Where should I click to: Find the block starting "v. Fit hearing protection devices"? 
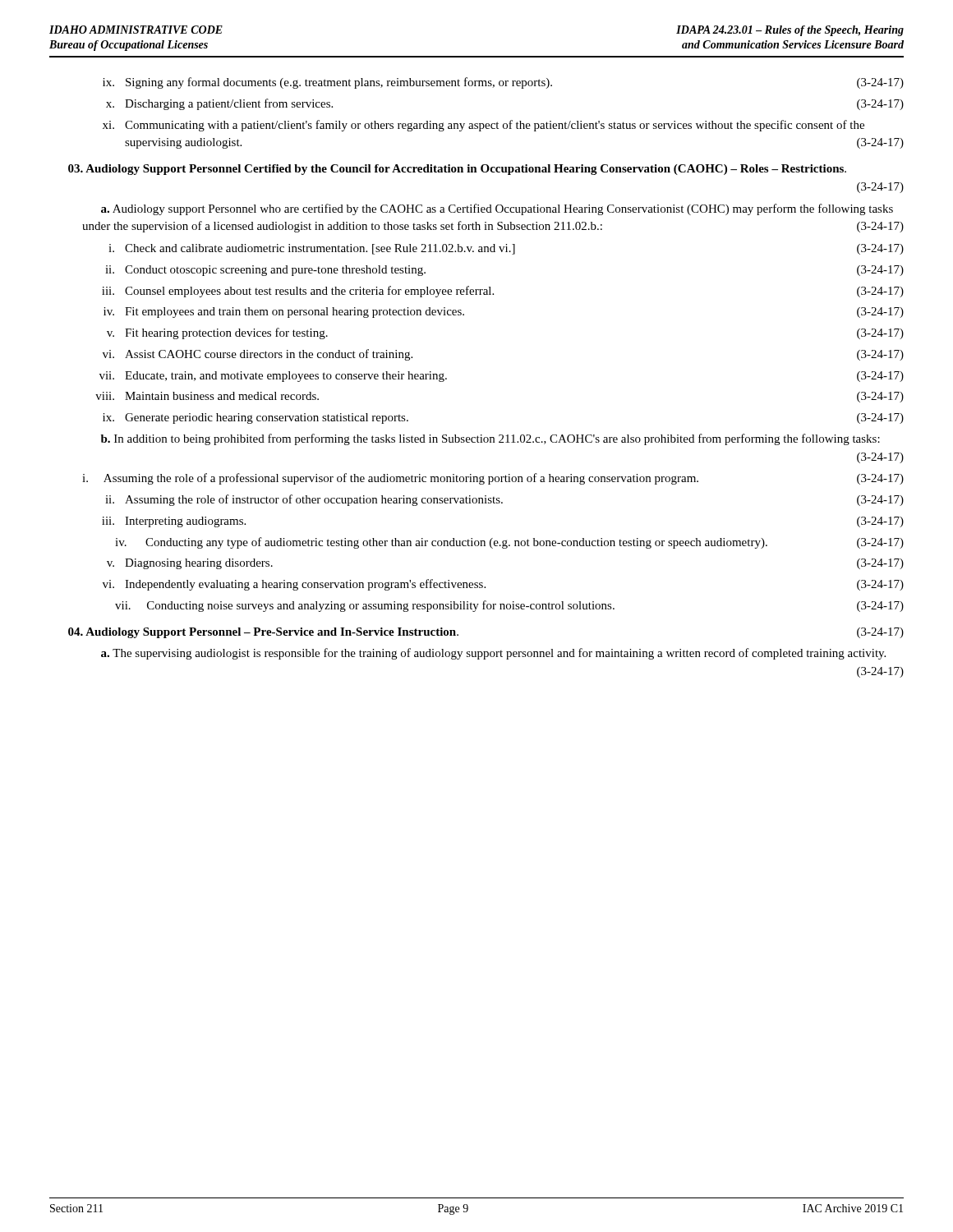(218, 333)
